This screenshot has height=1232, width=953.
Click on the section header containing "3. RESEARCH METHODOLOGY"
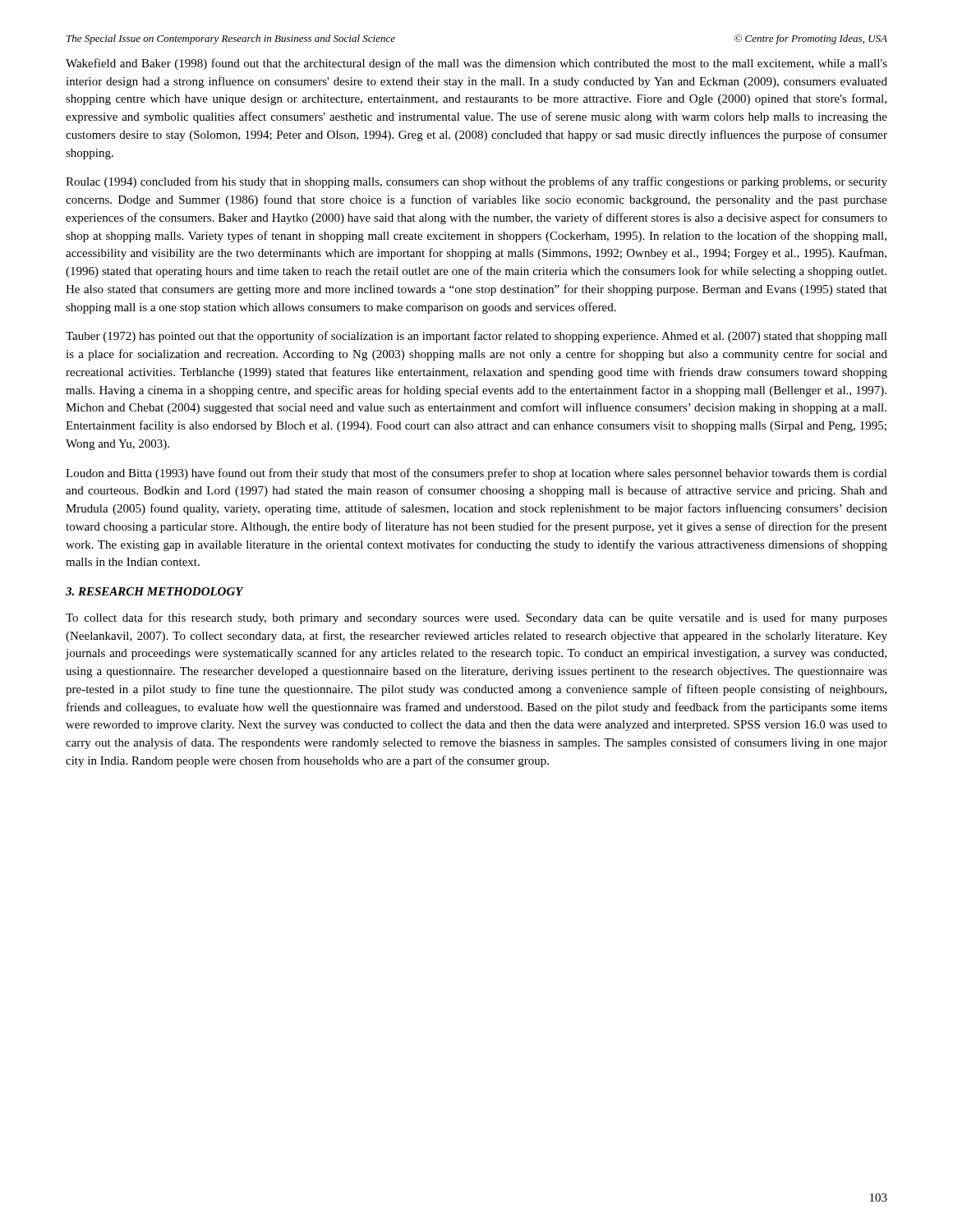(x=154, y=591)
